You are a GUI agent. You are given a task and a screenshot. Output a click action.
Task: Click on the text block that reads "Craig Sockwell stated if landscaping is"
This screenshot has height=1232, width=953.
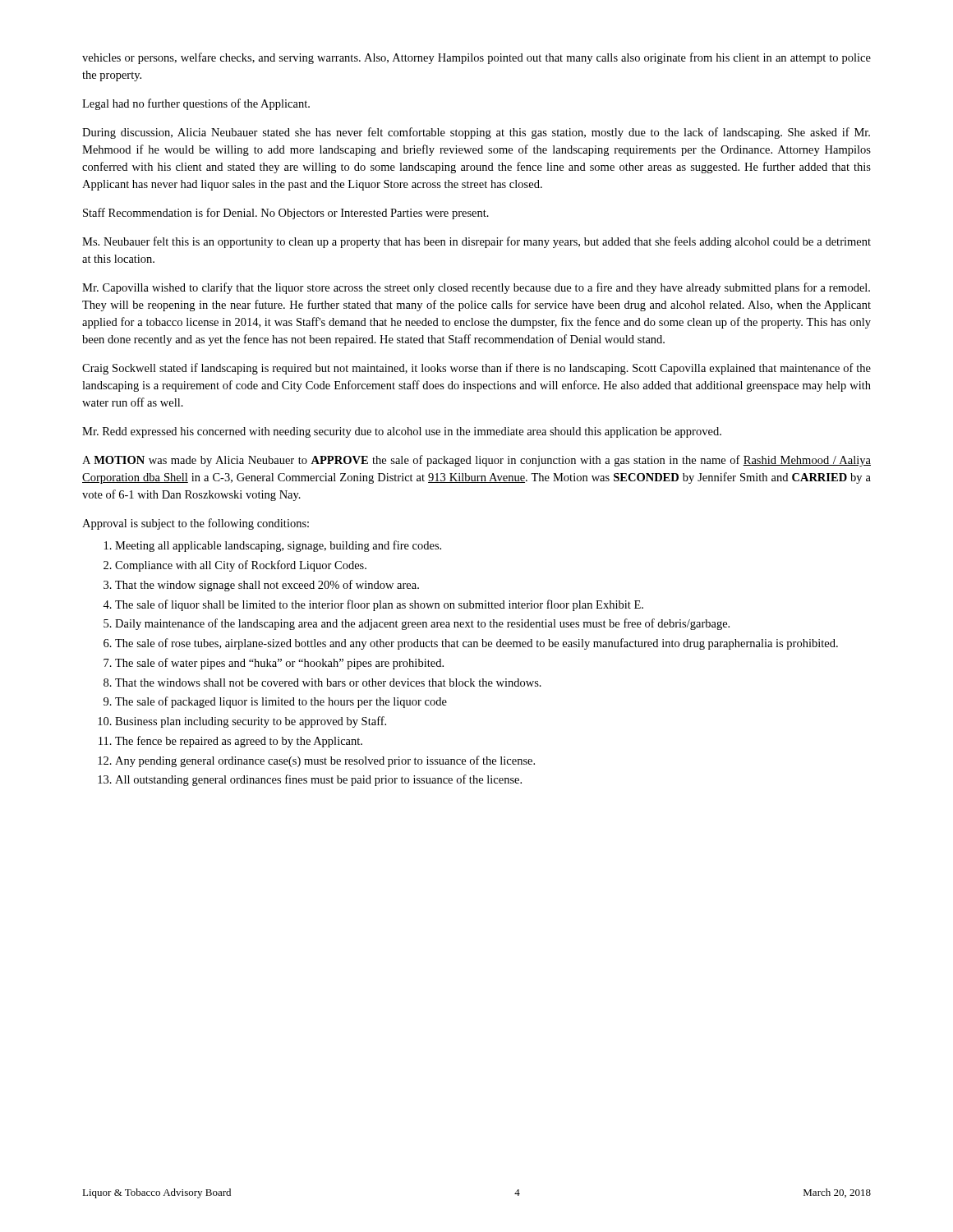pos(476,385)
